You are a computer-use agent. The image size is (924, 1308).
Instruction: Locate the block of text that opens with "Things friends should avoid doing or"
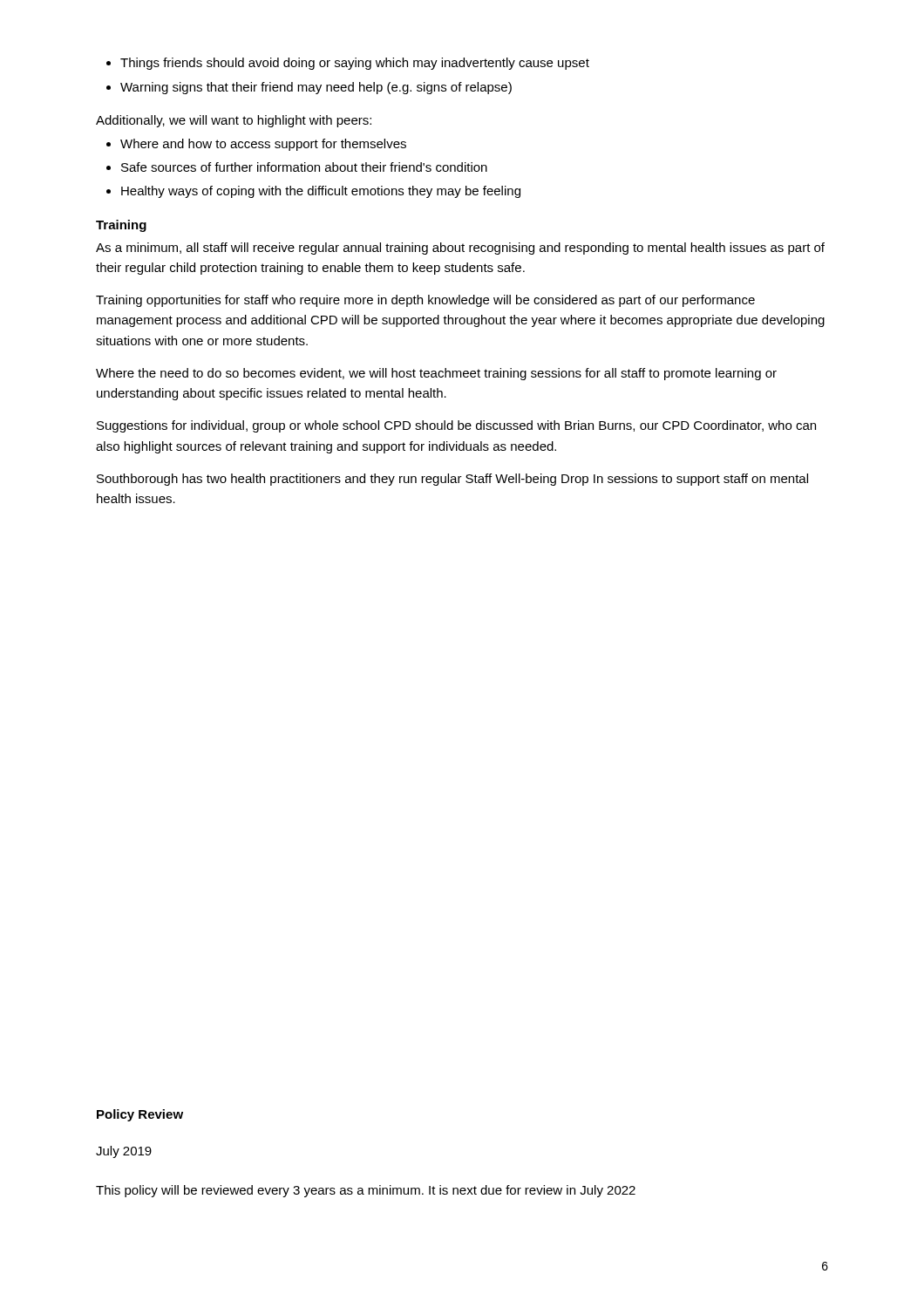tap(355, 62)
